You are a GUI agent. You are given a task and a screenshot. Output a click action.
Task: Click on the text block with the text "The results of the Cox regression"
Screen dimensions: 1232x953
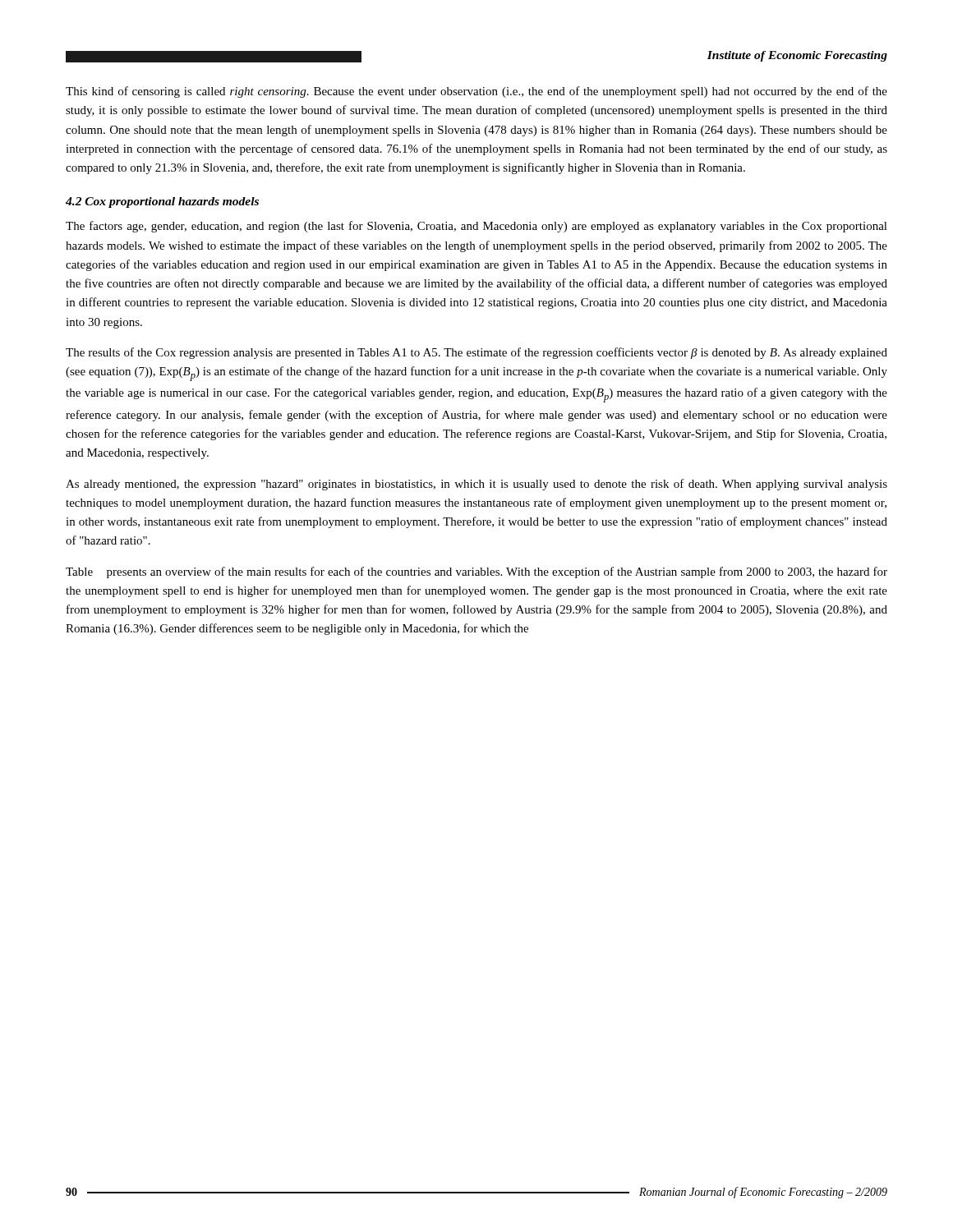point(476,402)
